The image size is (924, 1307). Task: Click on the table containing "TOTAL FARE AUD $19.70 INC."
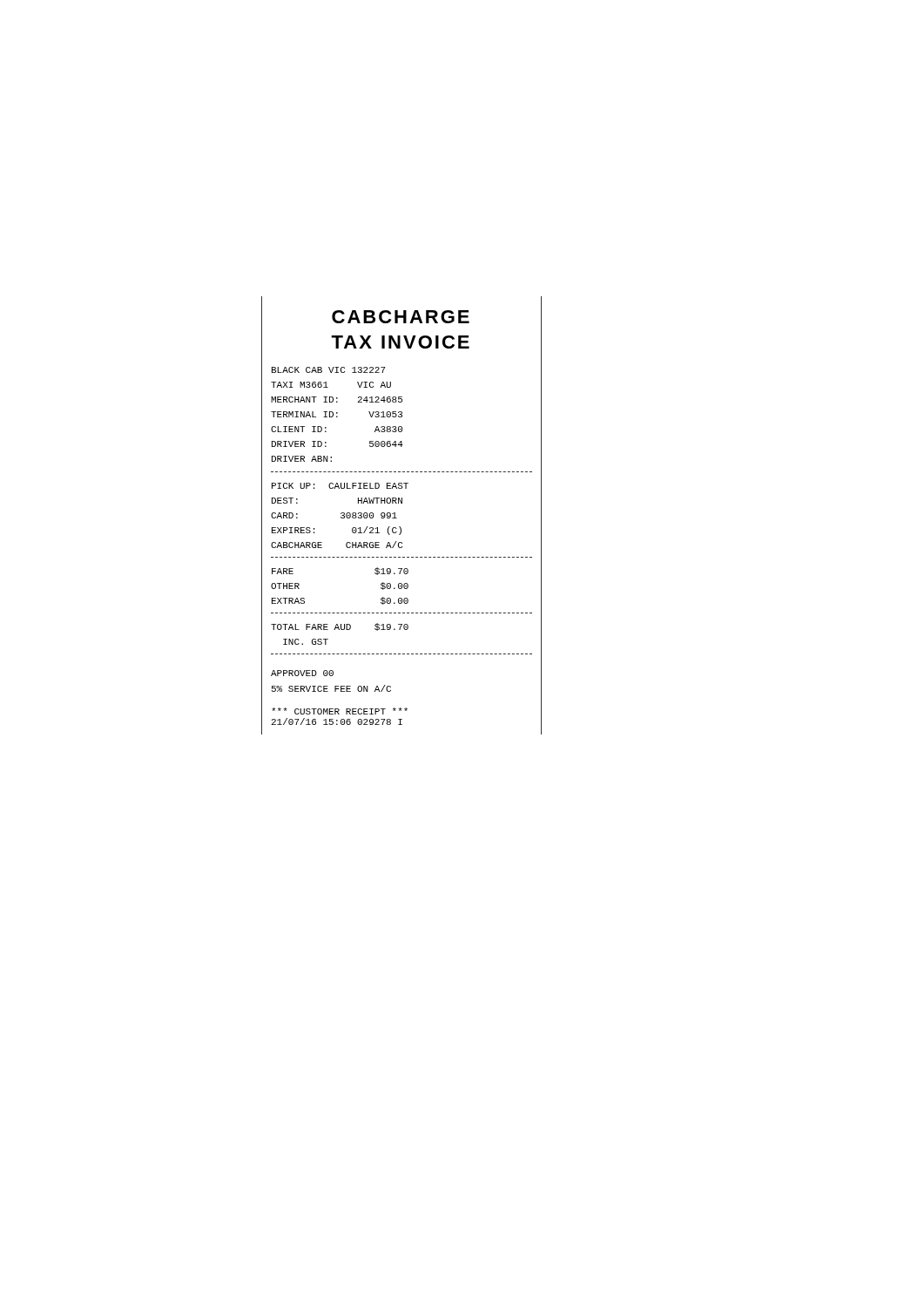coord(401,641)
